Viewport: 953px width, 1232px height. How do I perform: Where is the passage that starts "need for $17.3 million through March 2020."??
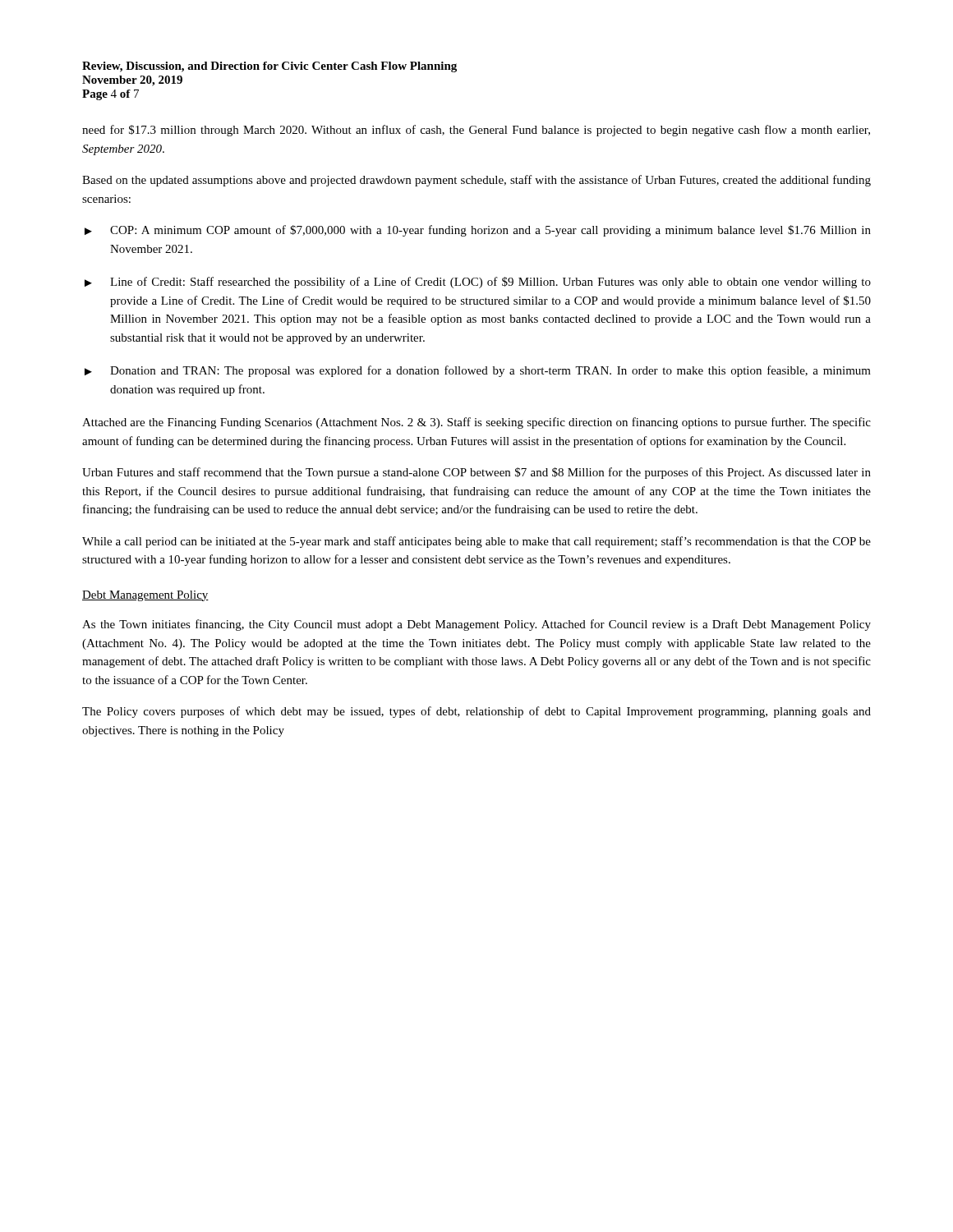[476, 139]
